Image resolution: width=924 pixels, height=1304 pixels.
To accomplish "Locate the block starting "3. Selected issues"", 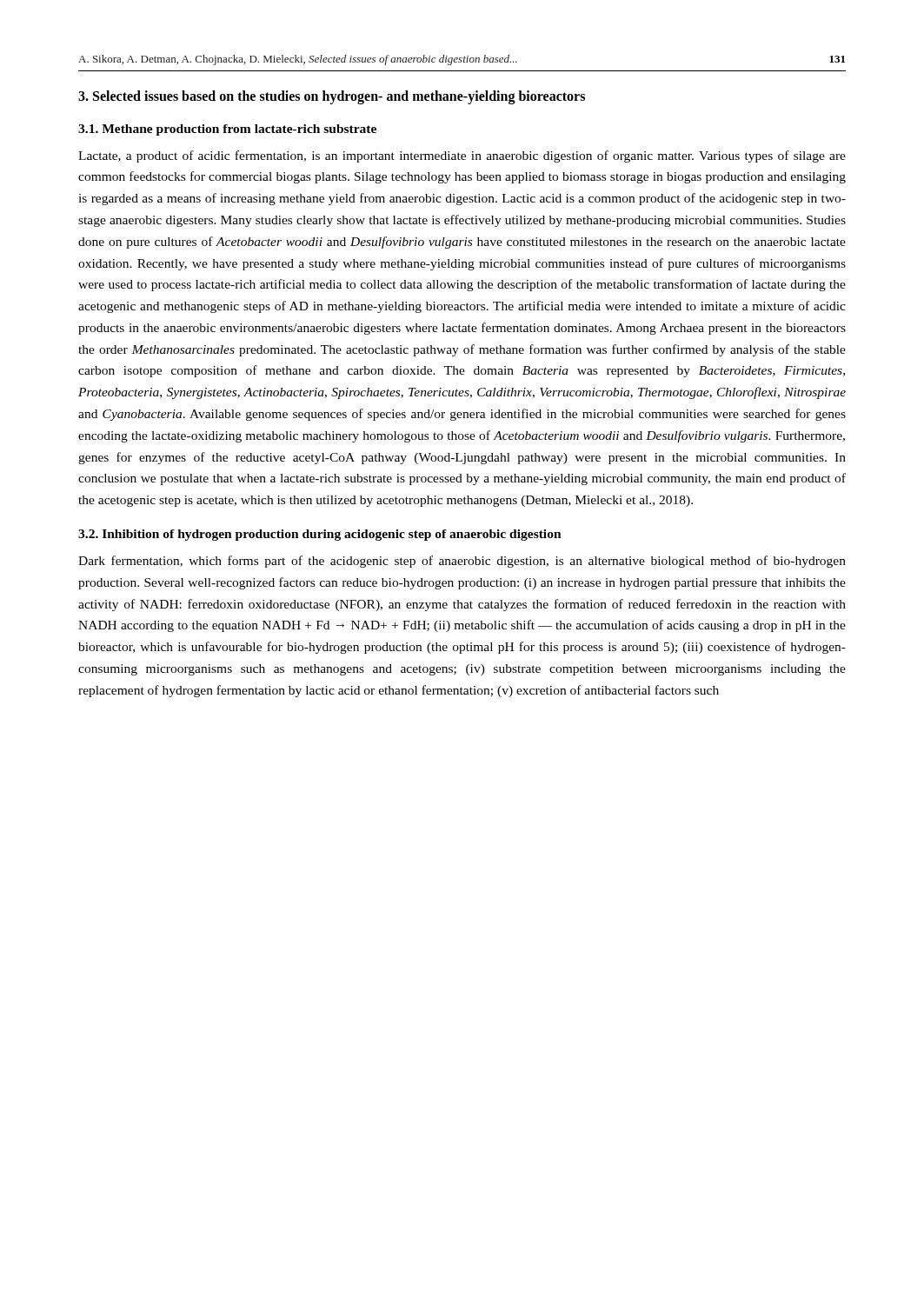I will click(x=332, y=96).
